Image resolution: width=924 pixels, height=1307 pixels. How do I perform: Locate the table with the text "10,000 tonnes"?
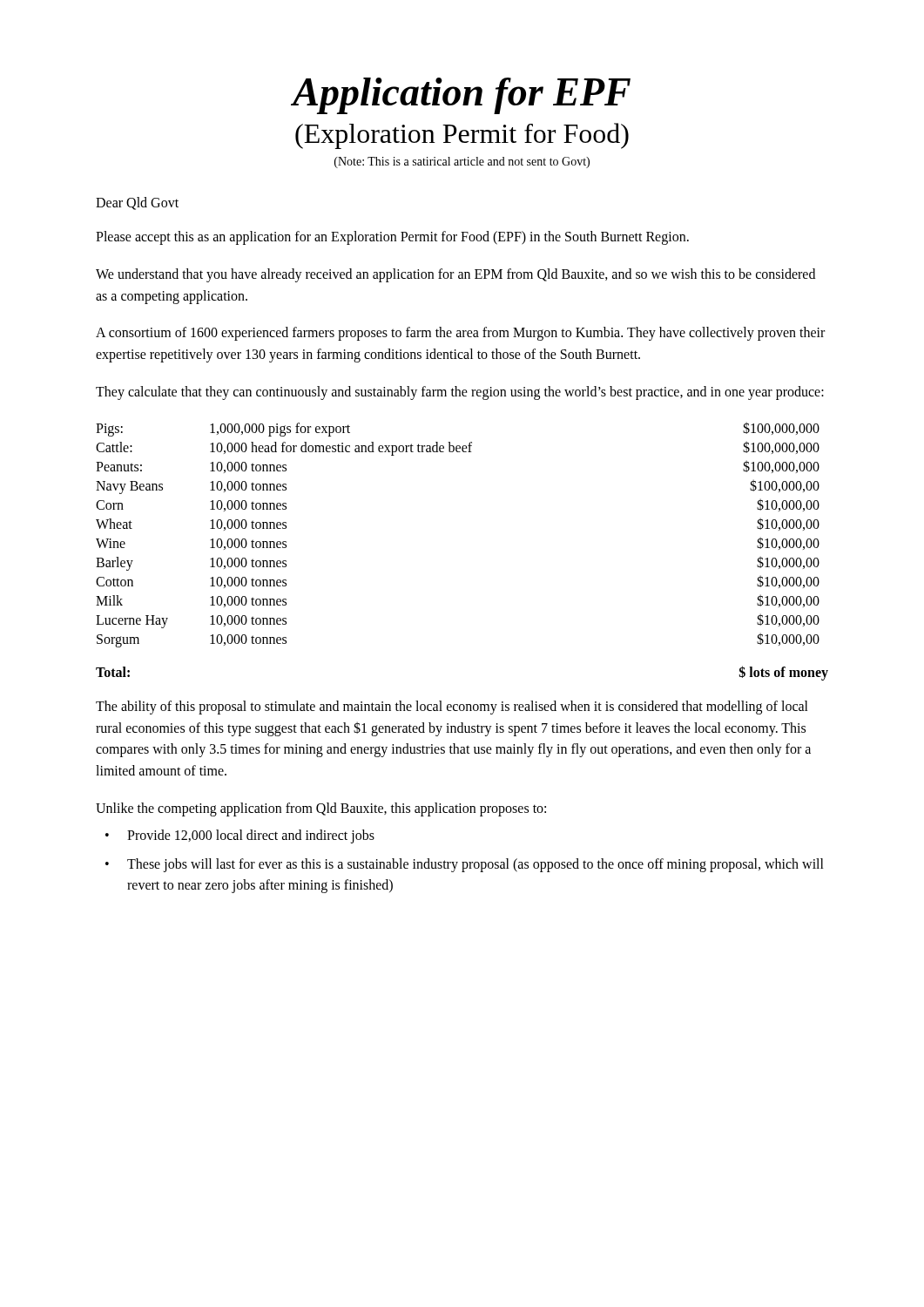[x=462, y=534]
